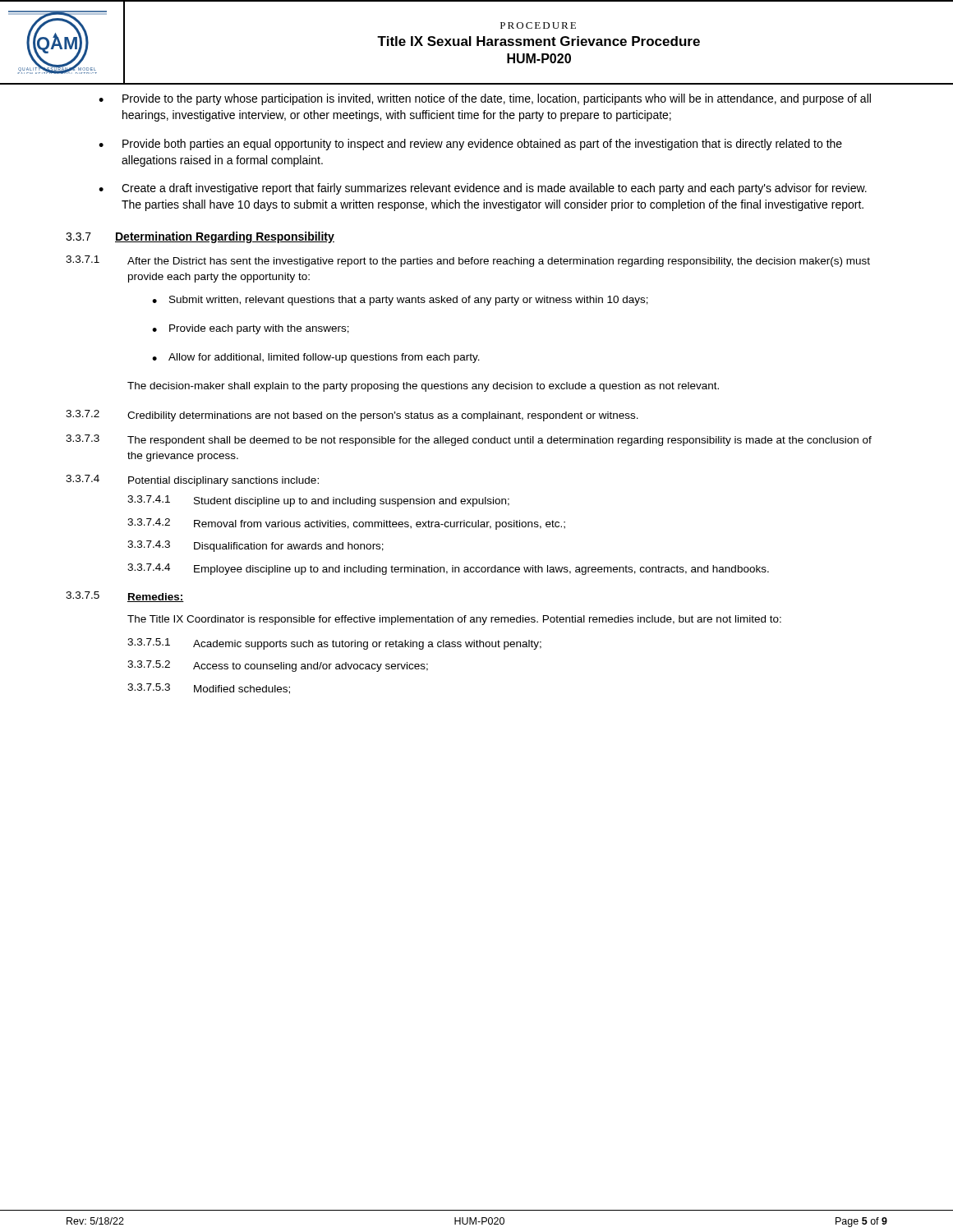Screen dimensions: 1232x953
Task: Point to the element starting "• Provide both parties an equal"
Action: pyautogui.click(x=493, y=152)
